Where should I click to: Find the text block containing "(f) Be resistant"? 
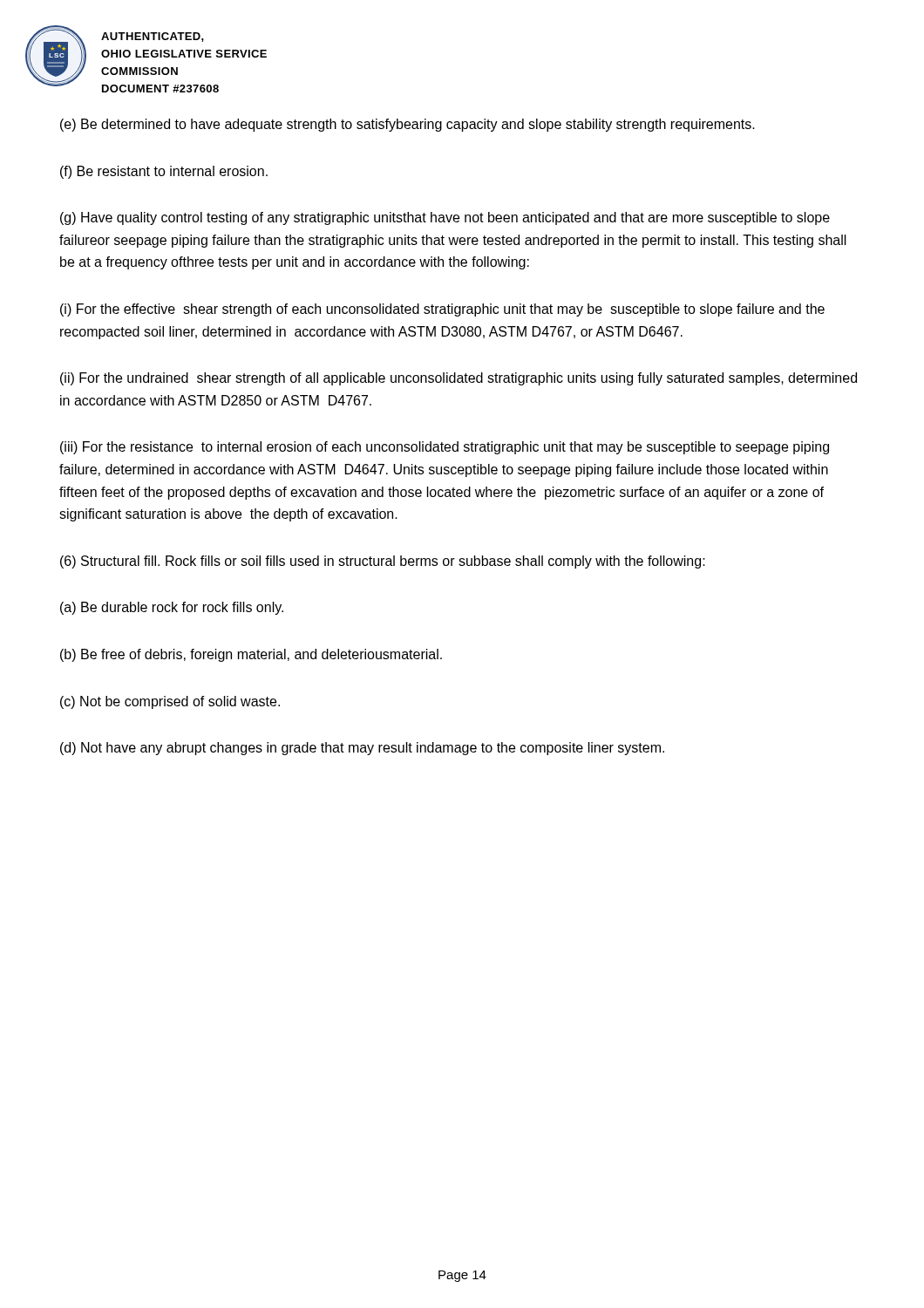pyautogui.click(x=164, y=171)
